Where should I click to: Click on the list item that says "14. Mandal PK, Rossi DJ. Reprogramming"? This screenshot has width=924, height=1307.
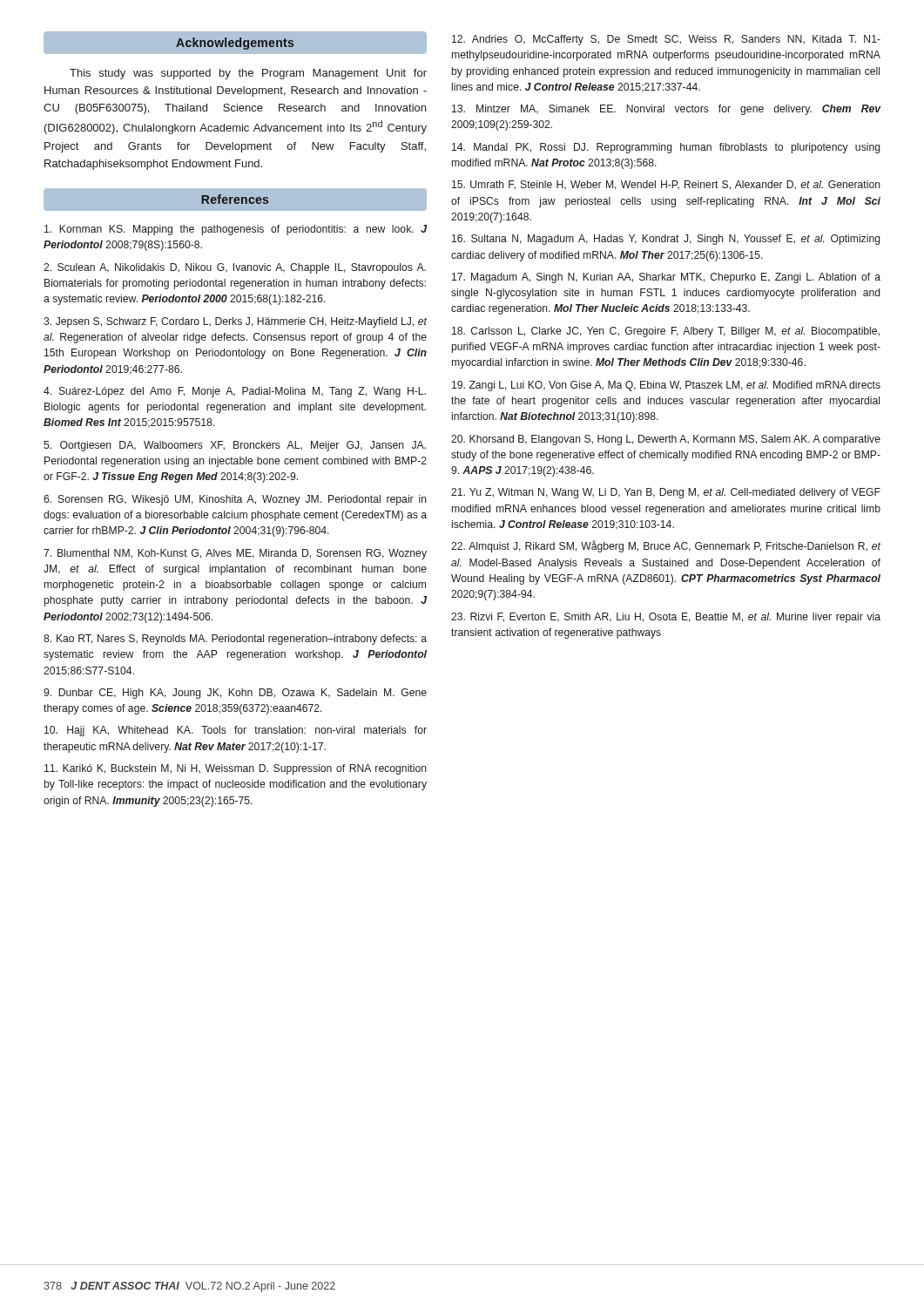coord(666,155)
